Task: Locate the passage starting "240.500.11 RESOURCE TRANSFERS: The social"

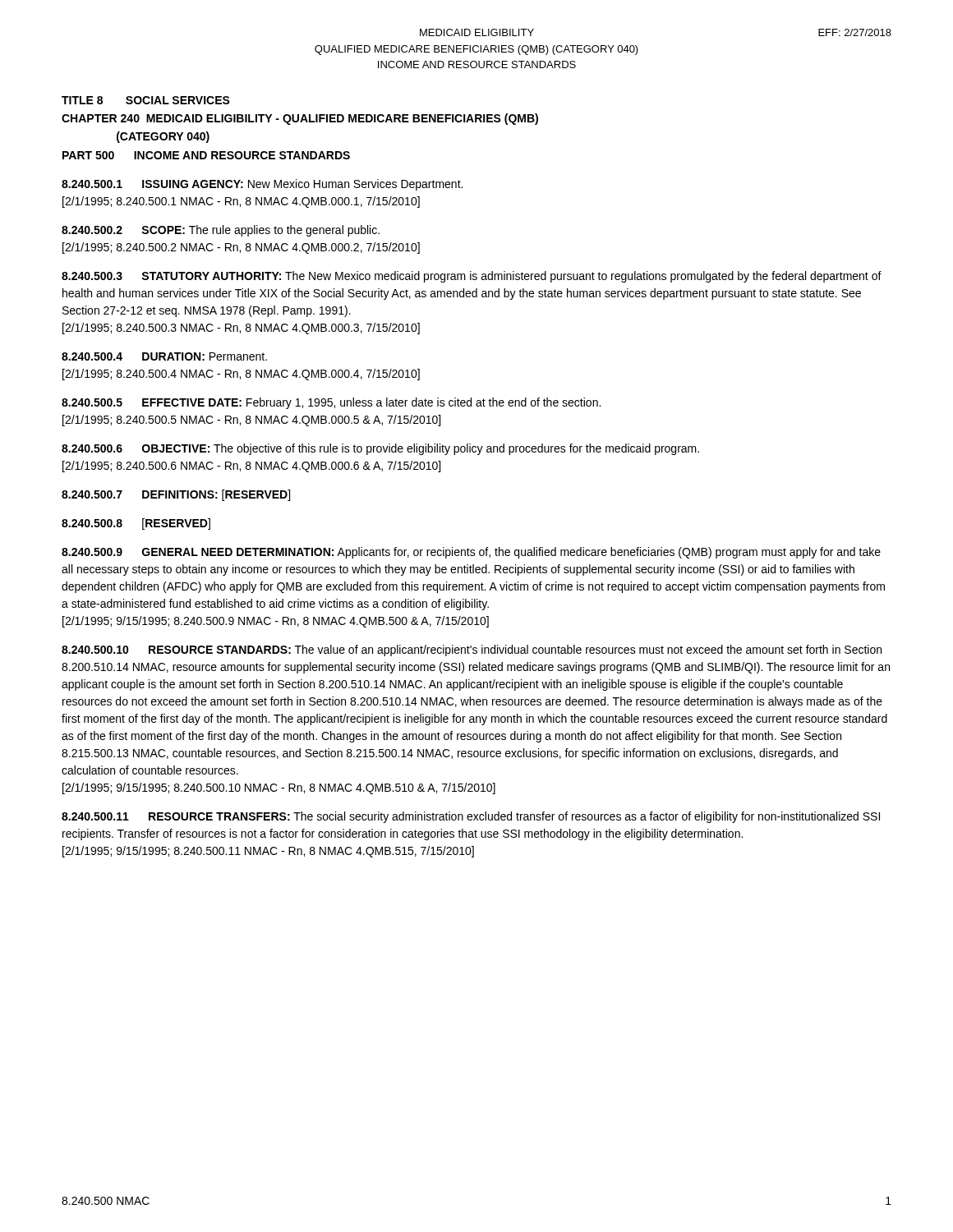Action: [x=471, y=834]
